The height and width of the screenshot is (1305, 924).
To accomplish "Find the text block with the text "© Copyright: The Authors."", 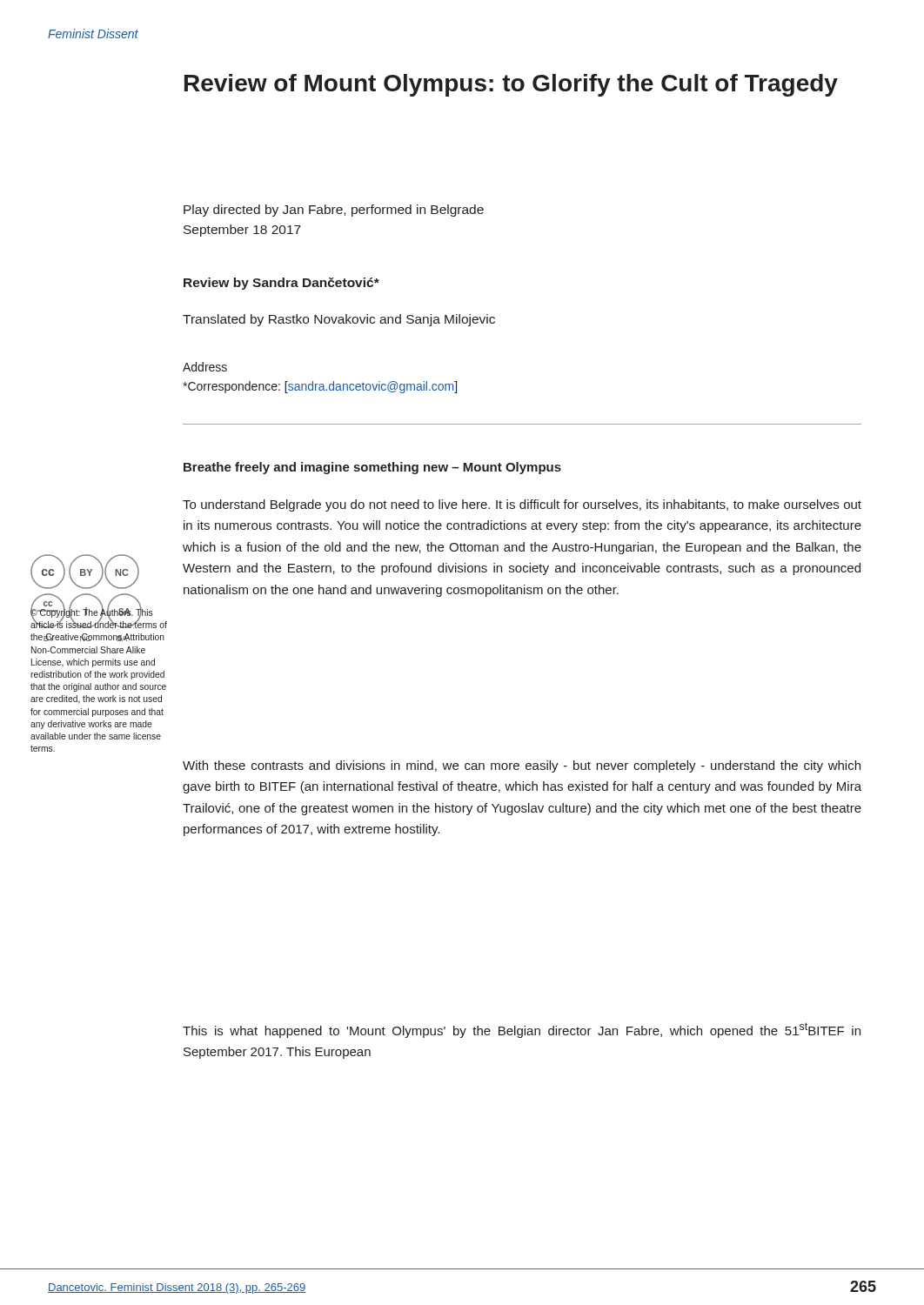I will click(x=99, y=681).
